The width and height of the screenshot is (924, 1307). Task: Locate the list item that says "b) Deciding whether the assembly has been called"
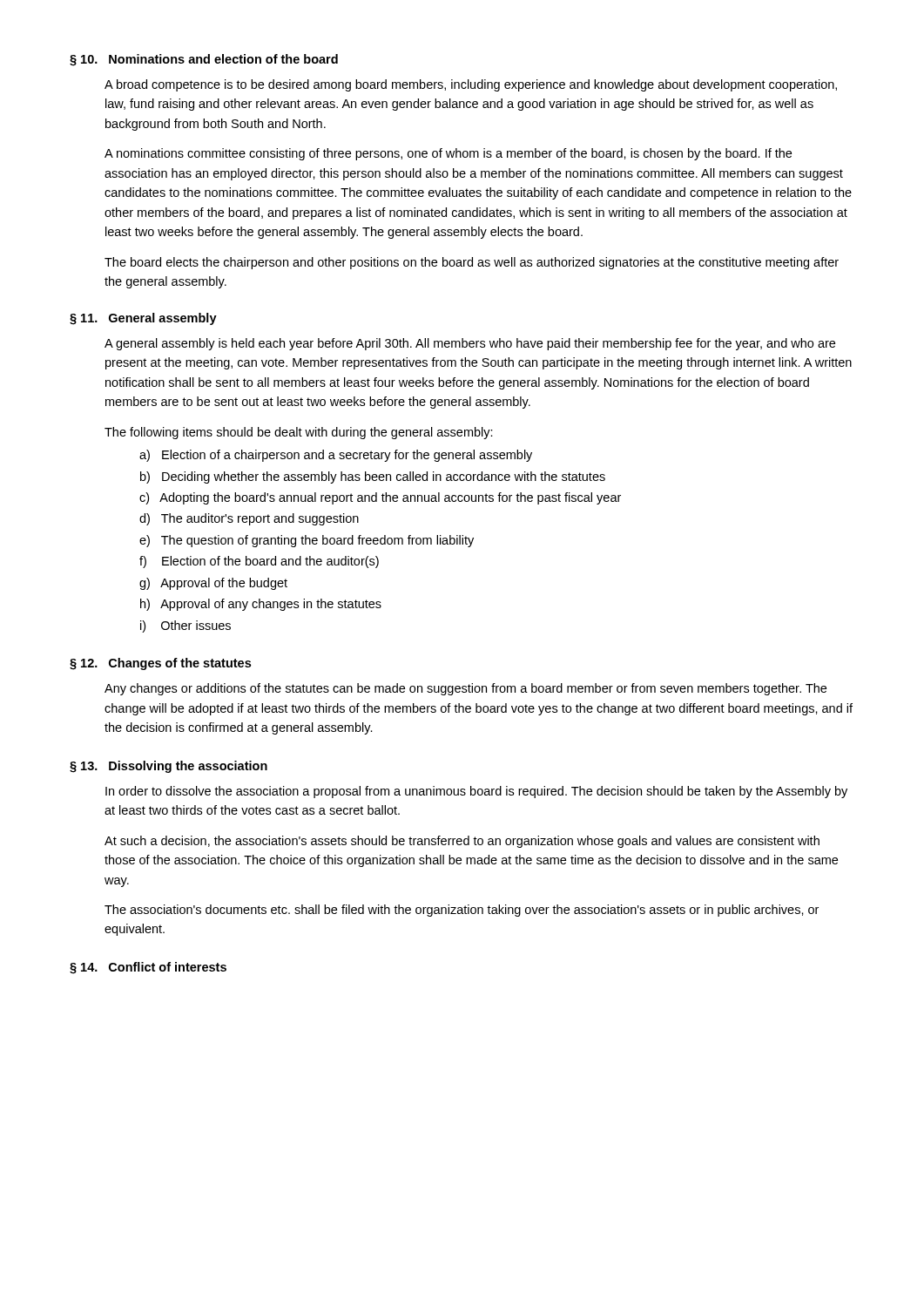point(372,476)
